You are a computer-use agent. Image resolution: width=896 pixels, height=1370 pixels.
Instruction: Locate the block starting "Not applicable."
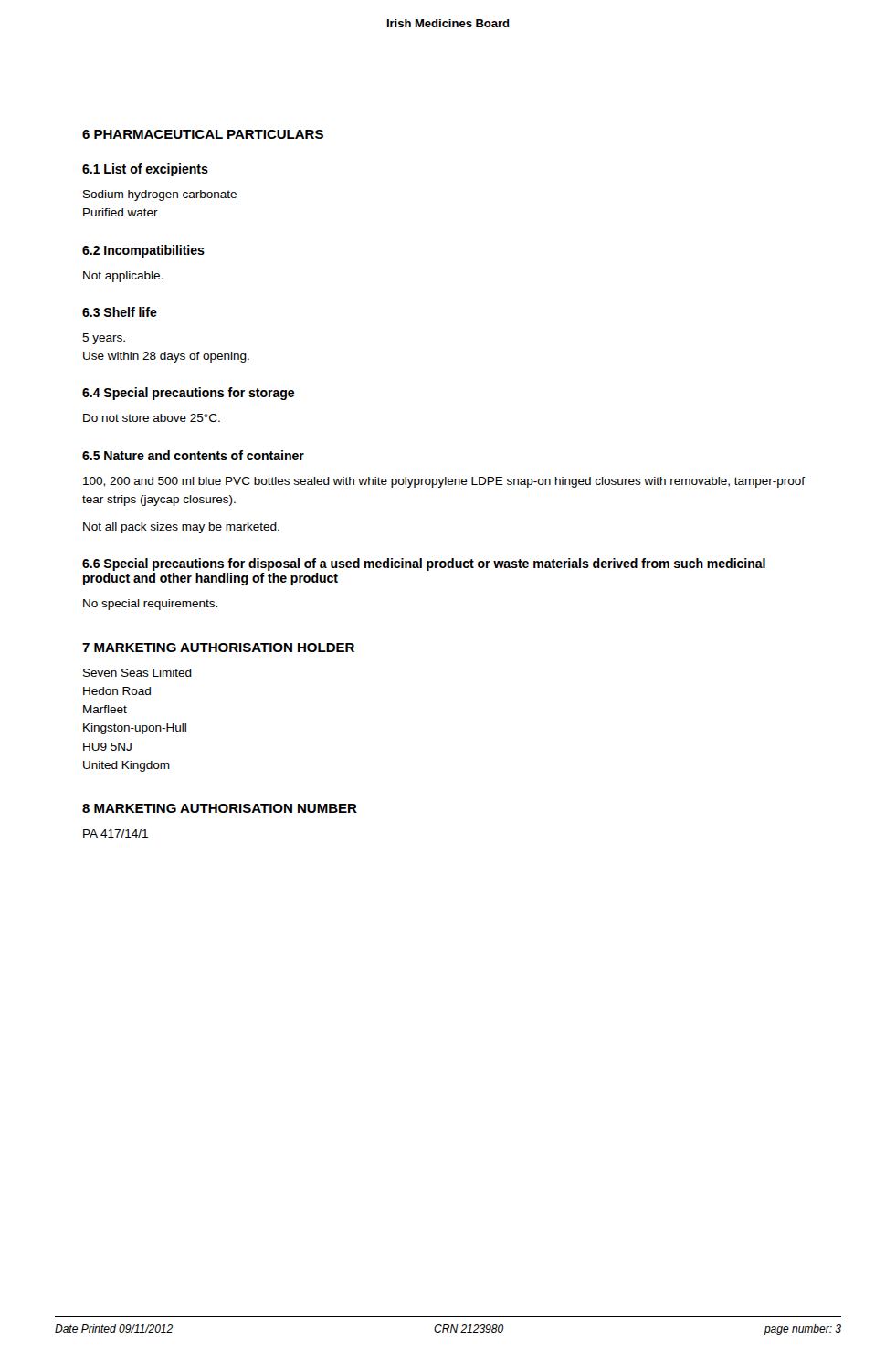[123, 275]
